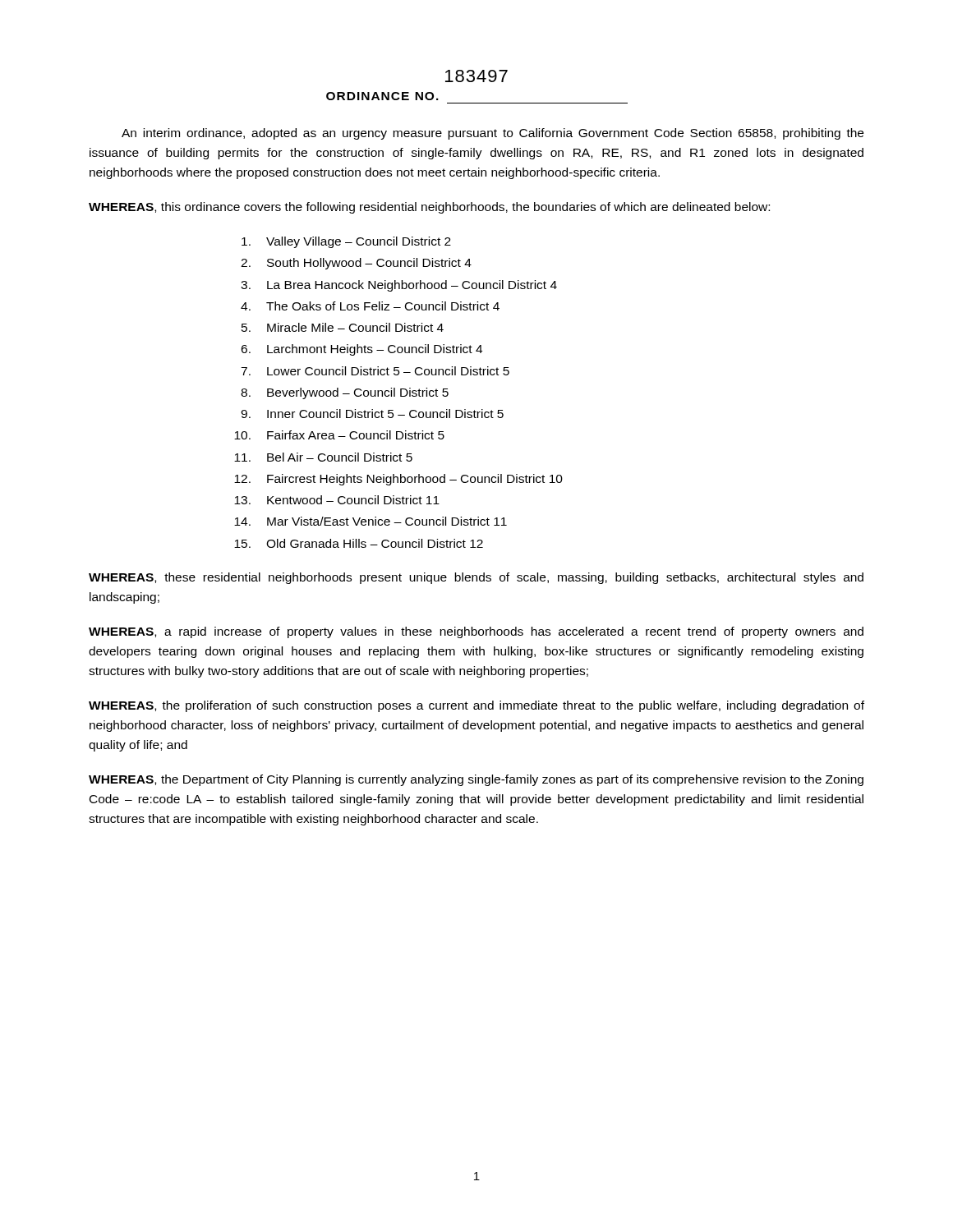Where is the passage that starts "WHEREAS, a rapid increase of property values"?
953x1232 pixels.
(x=476, y=651)
